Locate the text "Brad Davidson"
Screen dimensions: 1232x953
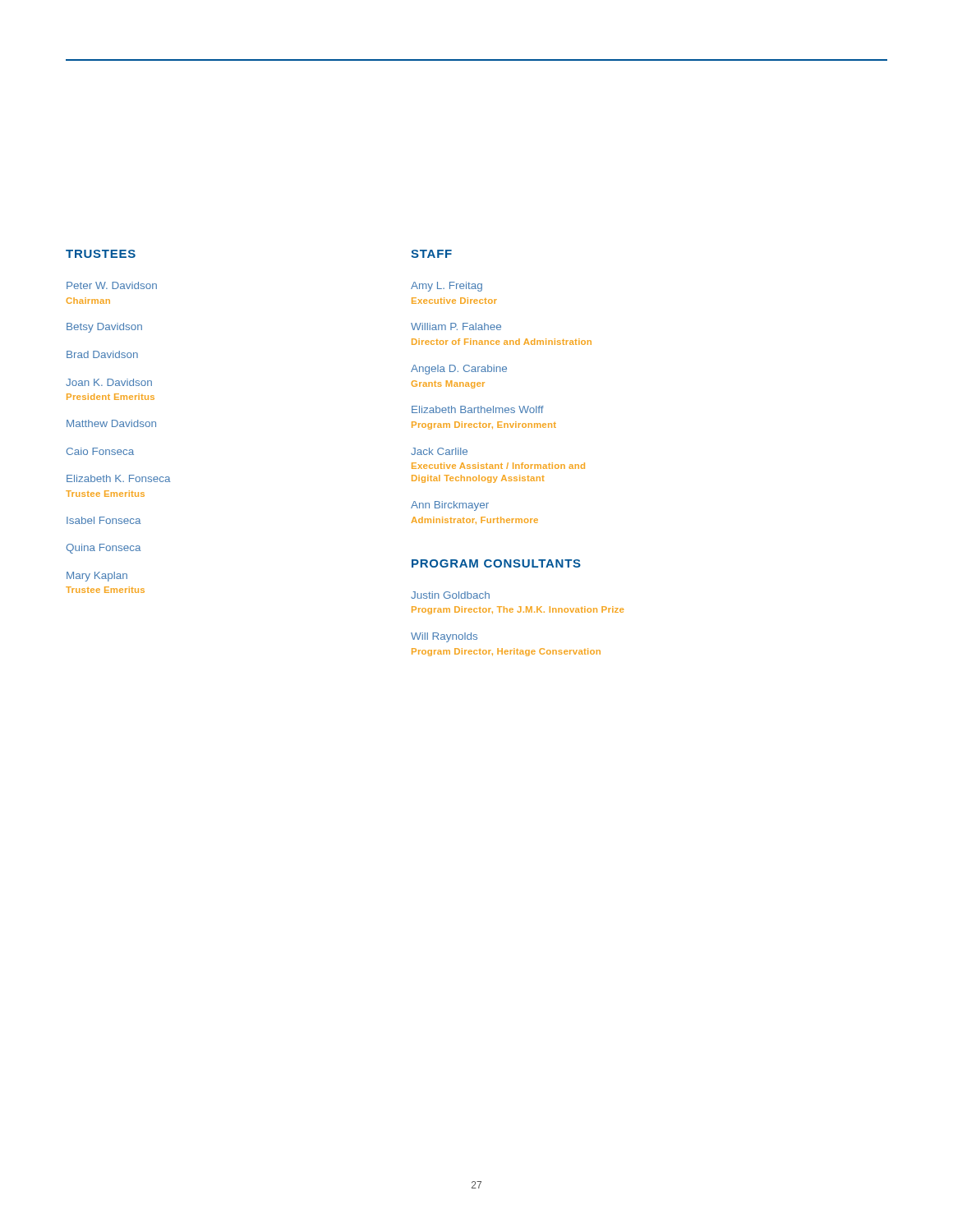click(x=102, y=354)
